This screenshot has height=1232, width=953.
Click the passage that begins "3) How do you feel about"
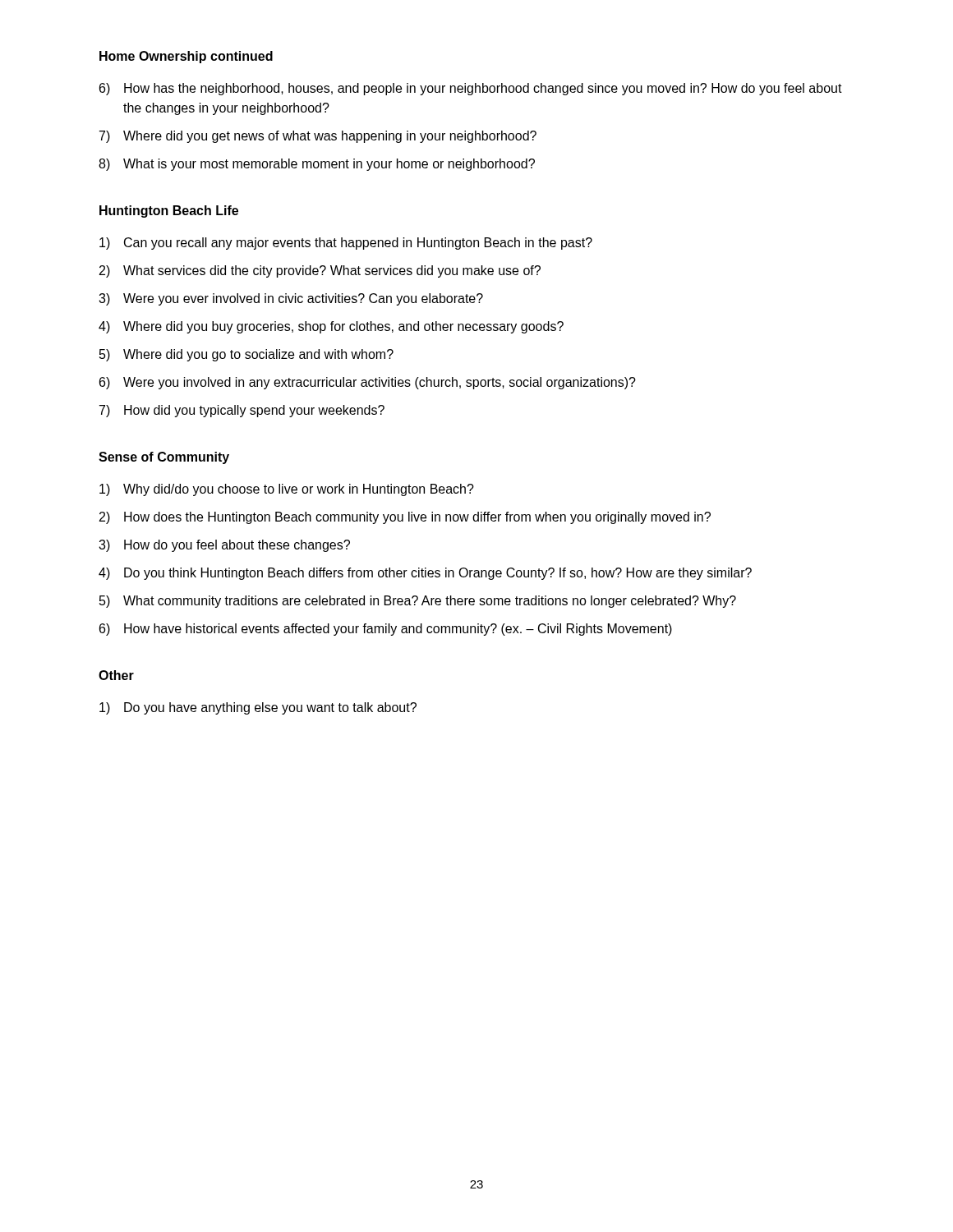(x=224, y=546)
